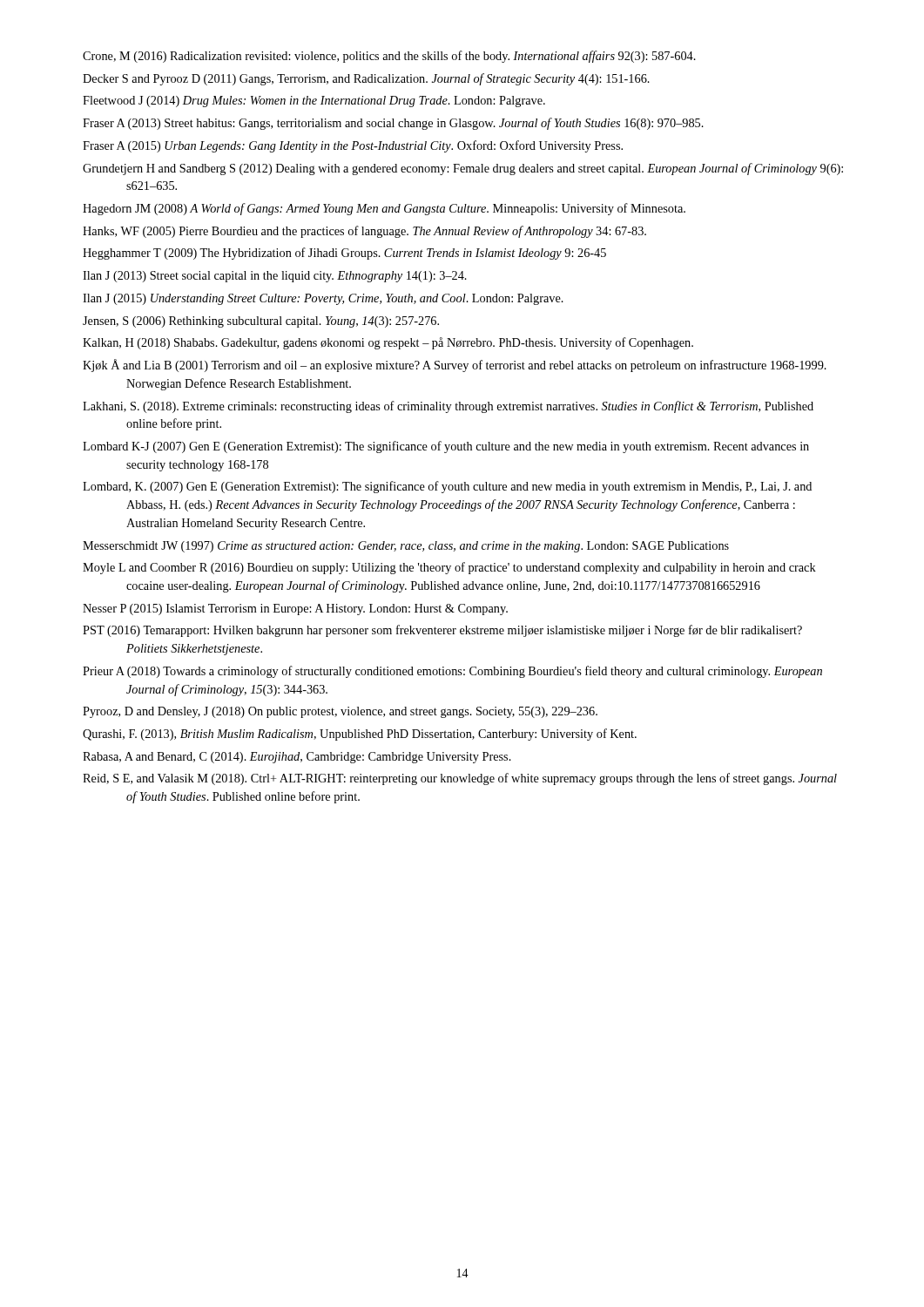Locate the block of text that opens with "Lombard K-J (2007) Gen"

[x=446, y=455]
